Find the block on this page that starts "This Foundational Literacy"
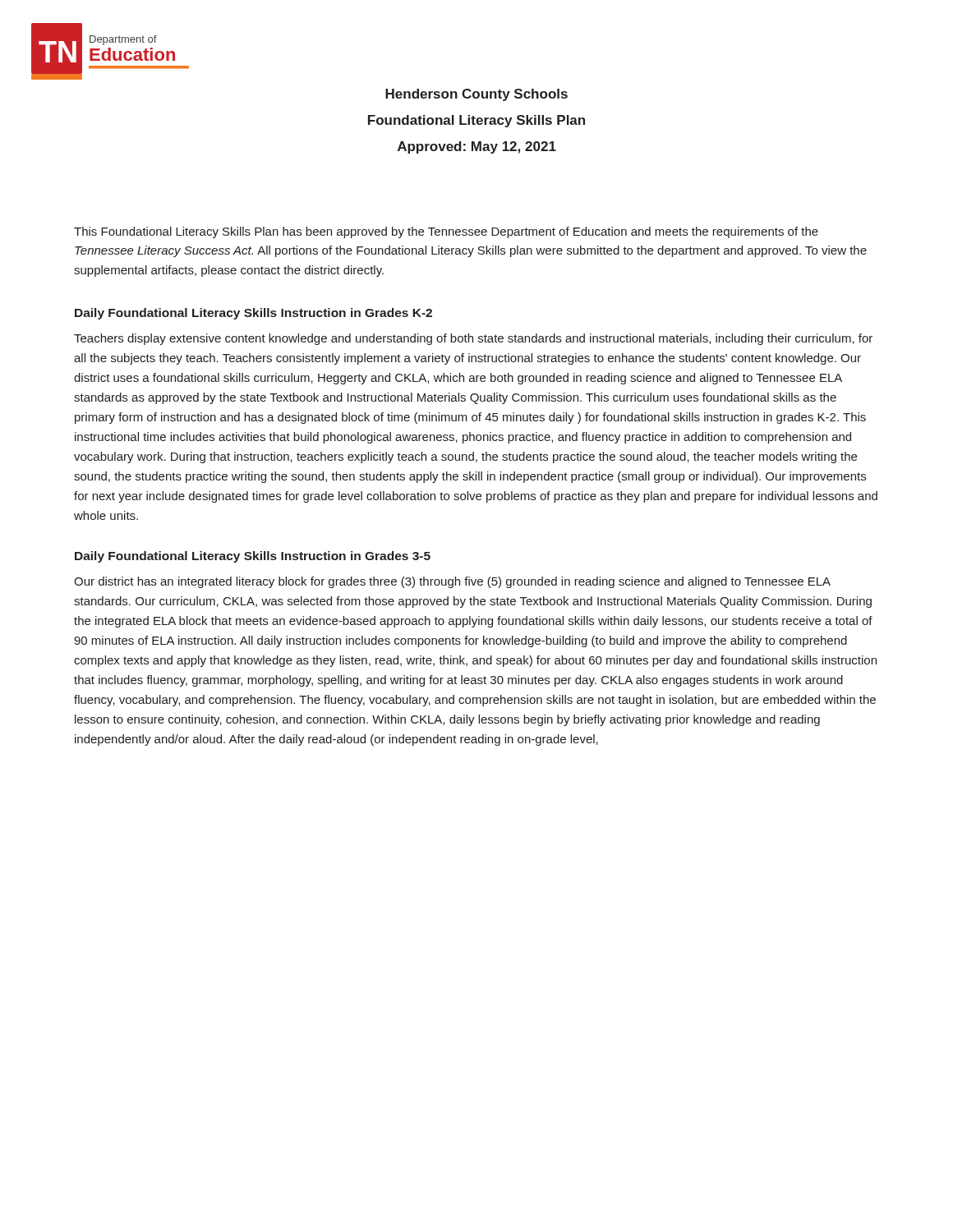 point(470,250)
